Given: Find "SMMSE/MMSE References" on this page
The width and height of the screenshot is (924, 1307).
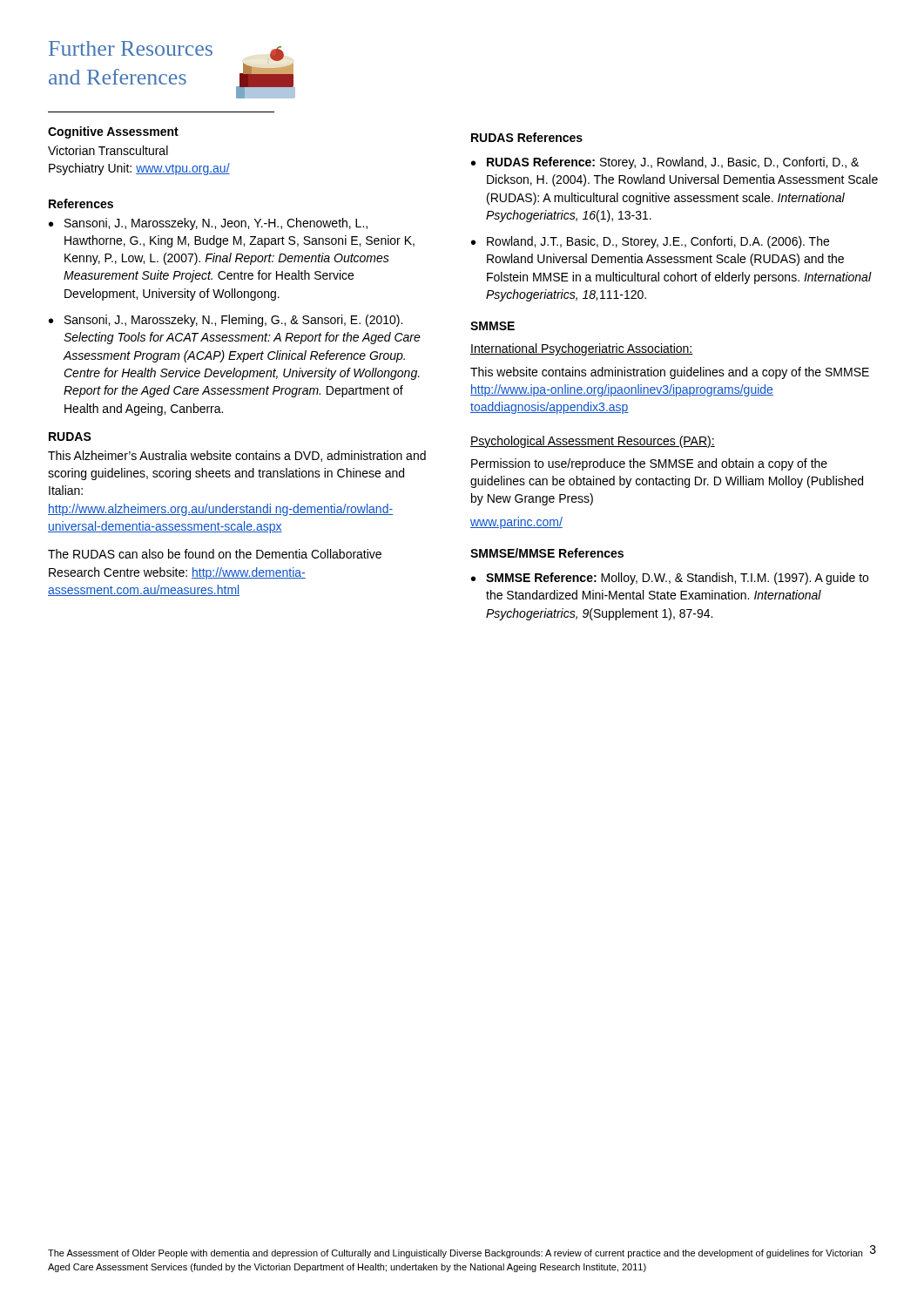Looking at the screenshot, I should coord(547,553).
